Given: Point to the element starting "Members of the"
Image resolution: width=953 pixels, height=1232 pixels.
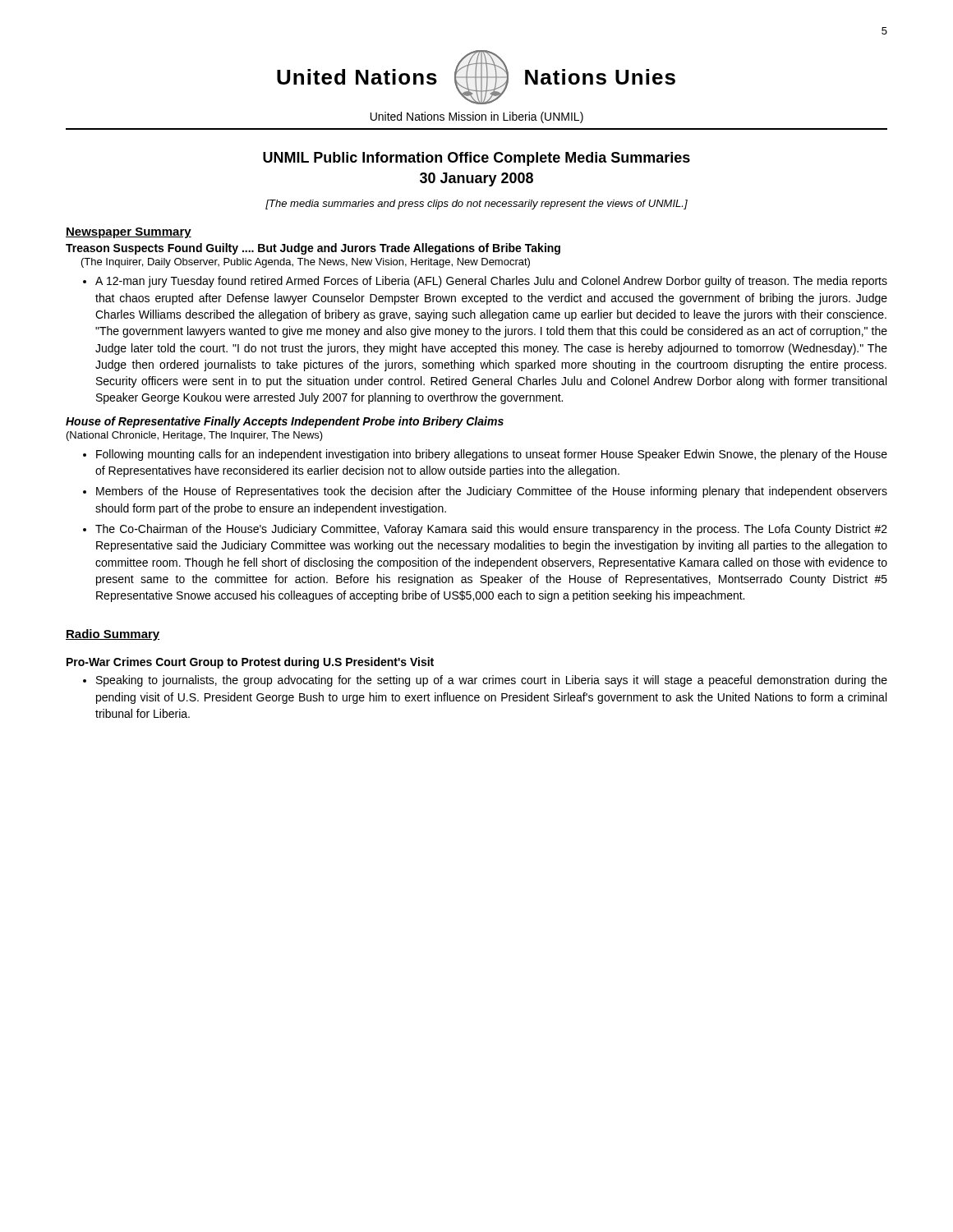Looking at the screenshot, I should click(491, 500).
